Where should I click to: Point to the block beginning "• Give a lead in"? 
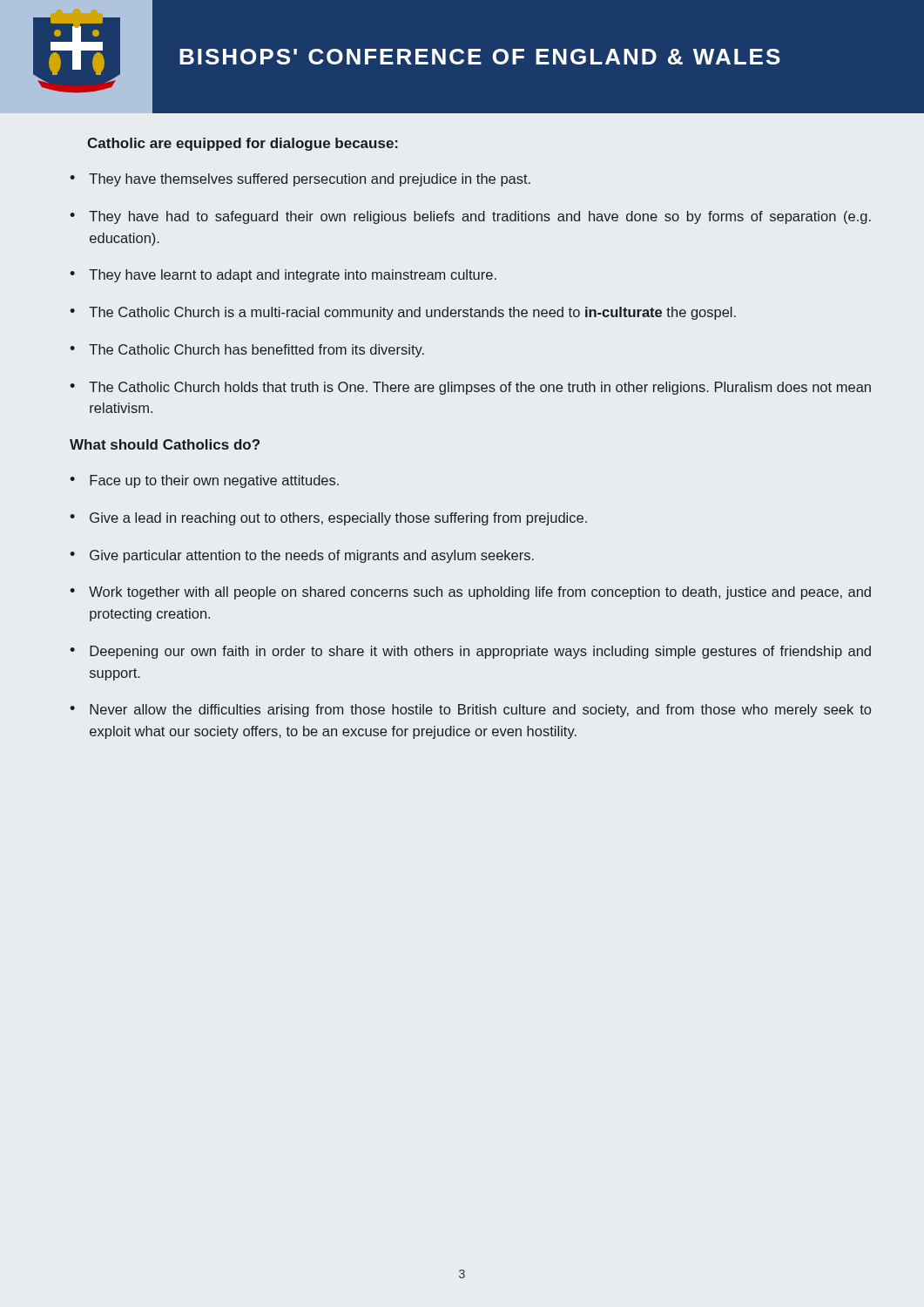point(329,518)
